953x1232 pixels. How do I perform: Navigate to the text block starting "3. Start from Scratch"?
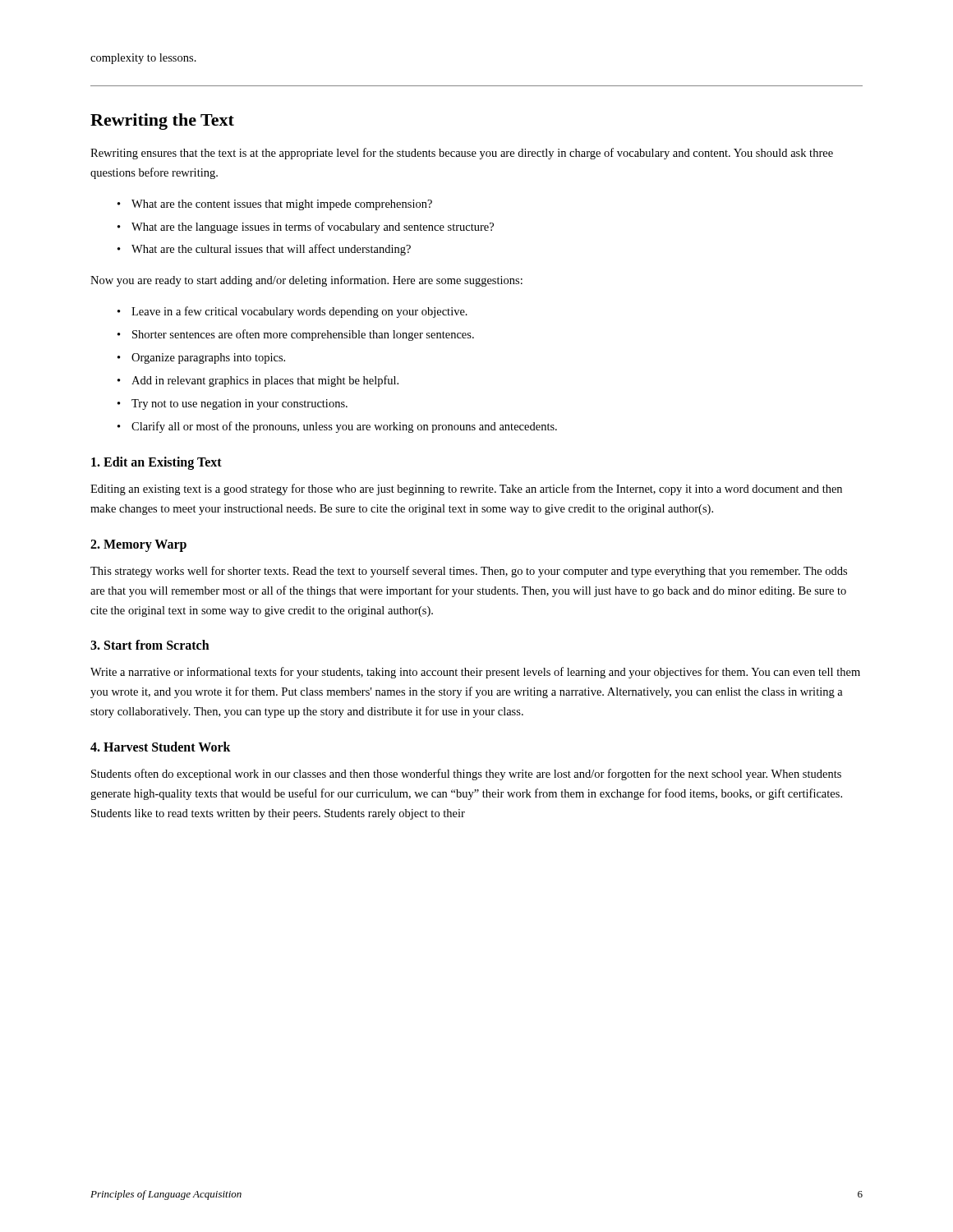(x=150, y=646)
